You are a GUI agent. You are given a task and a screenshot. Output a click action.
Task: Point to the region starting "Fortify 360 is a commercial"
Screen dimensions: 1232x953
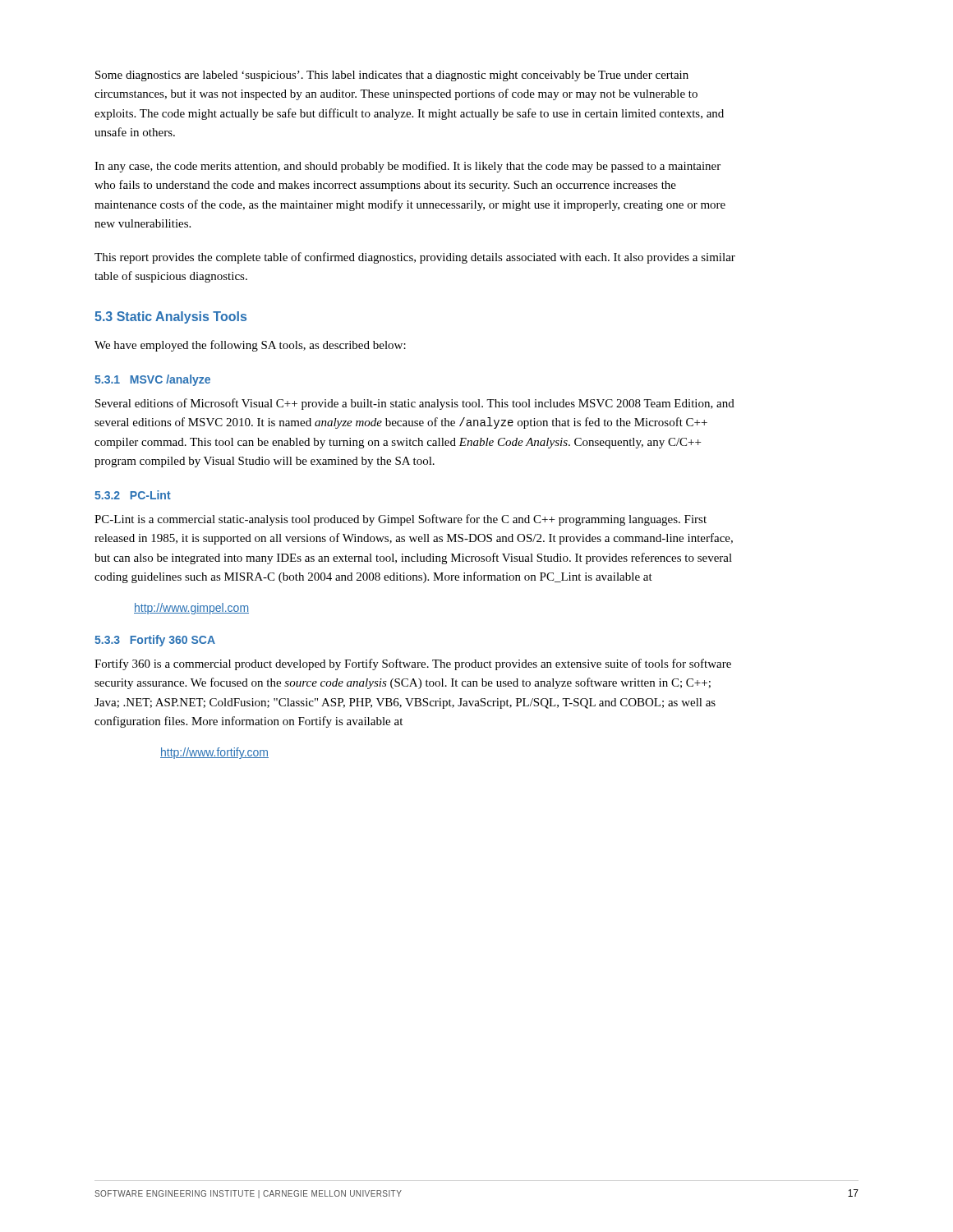(413, 692)
